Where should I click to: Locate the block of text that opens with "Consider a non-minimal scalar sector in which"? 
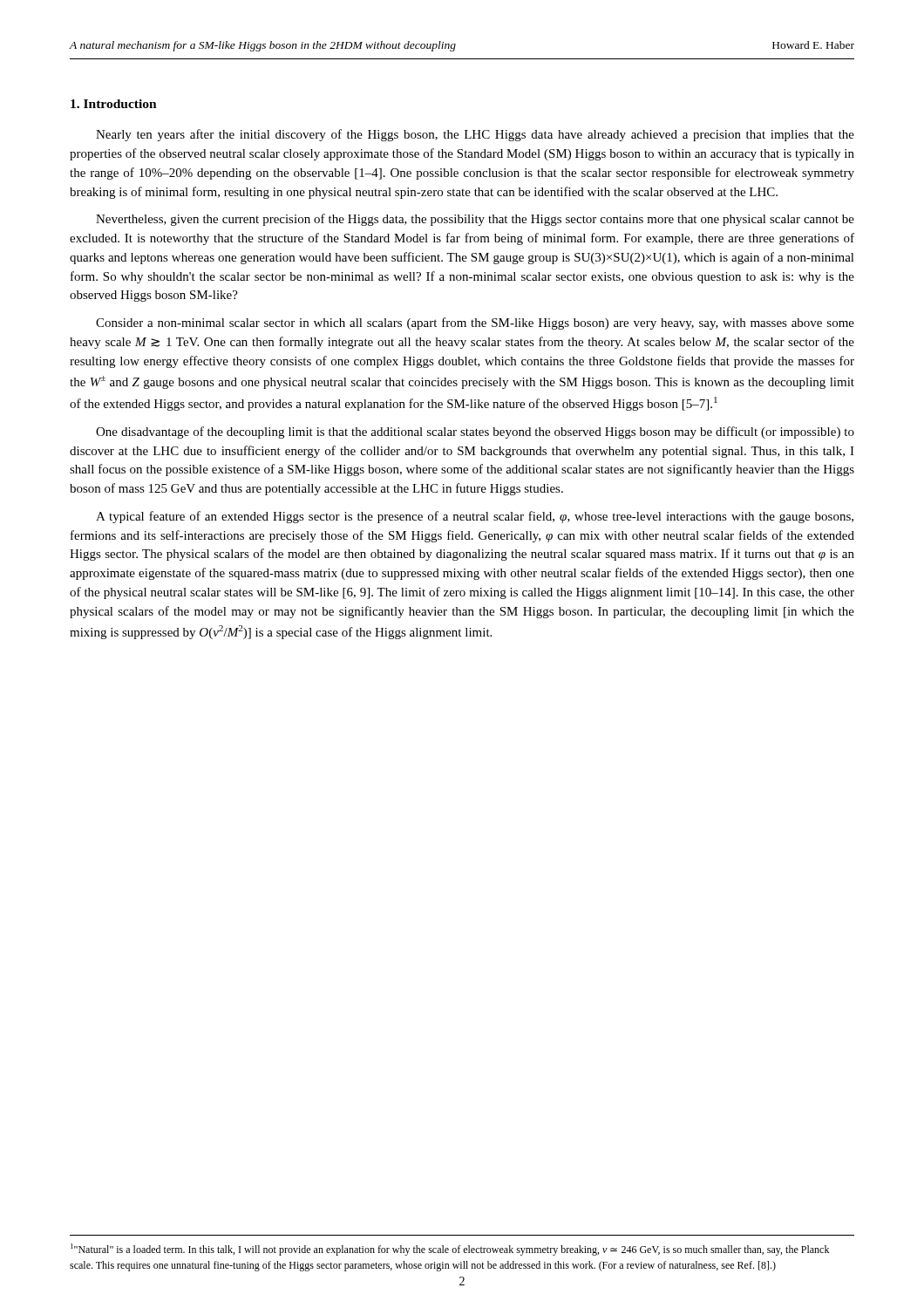(x=462, y=363)
